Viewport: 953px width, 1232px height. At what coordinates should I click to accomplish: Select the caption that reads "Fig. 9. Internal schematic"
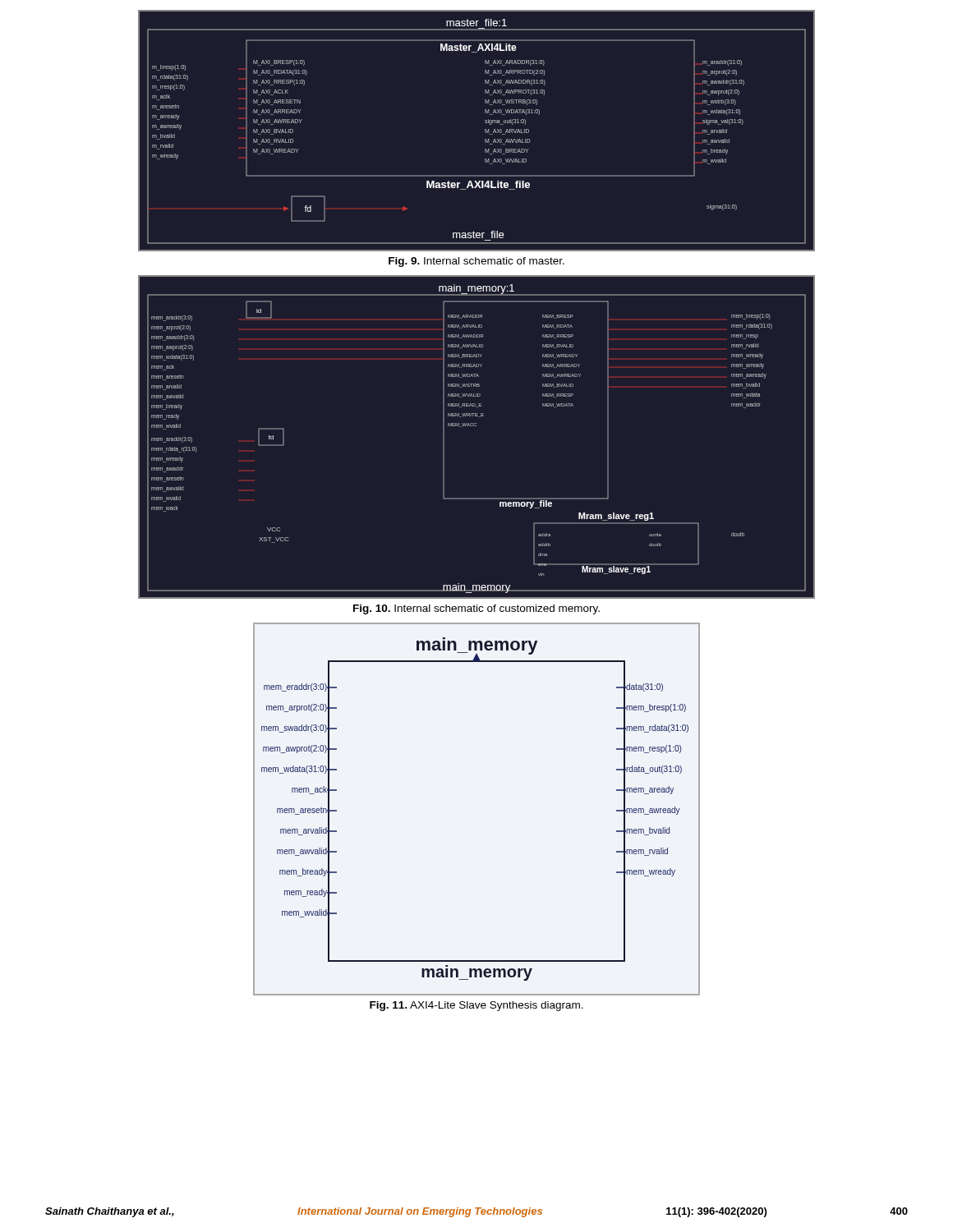click(476, 261)
